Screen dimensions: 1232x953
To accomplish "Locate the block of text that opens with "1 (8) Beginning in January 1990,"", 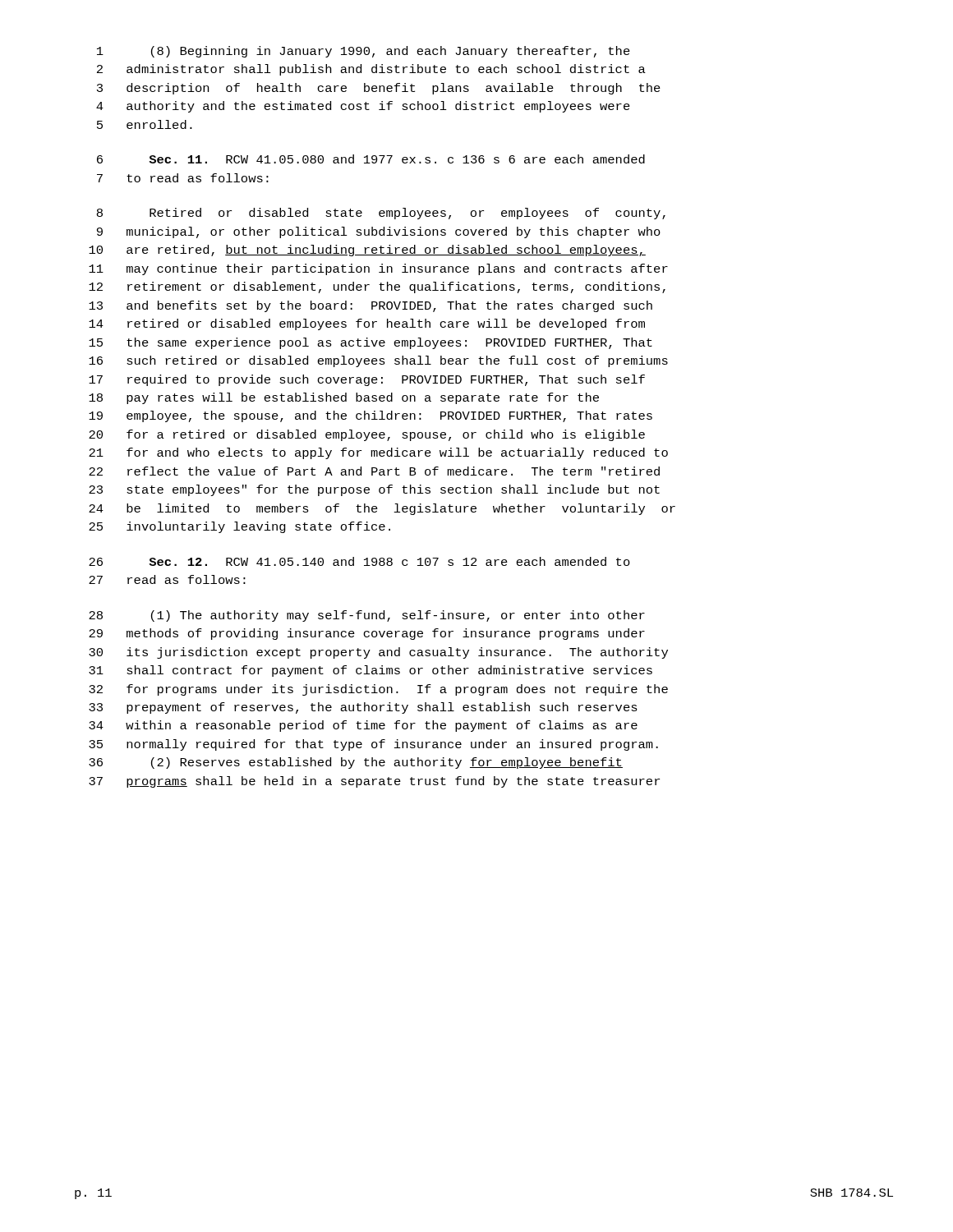I will click(484, 89).
